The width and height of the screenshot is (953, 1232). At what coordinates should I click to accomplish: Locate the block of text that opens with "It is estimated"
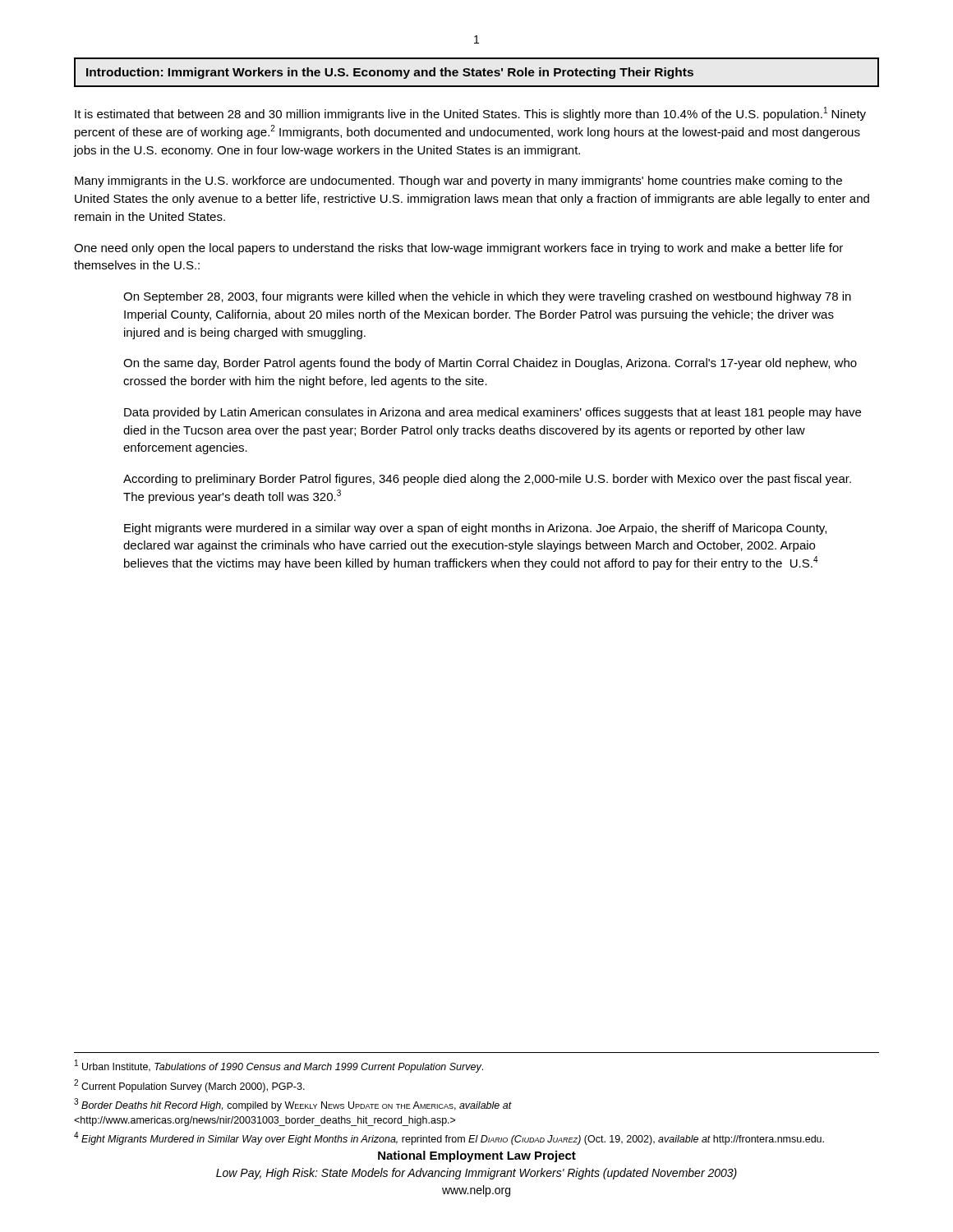[470, 131]
